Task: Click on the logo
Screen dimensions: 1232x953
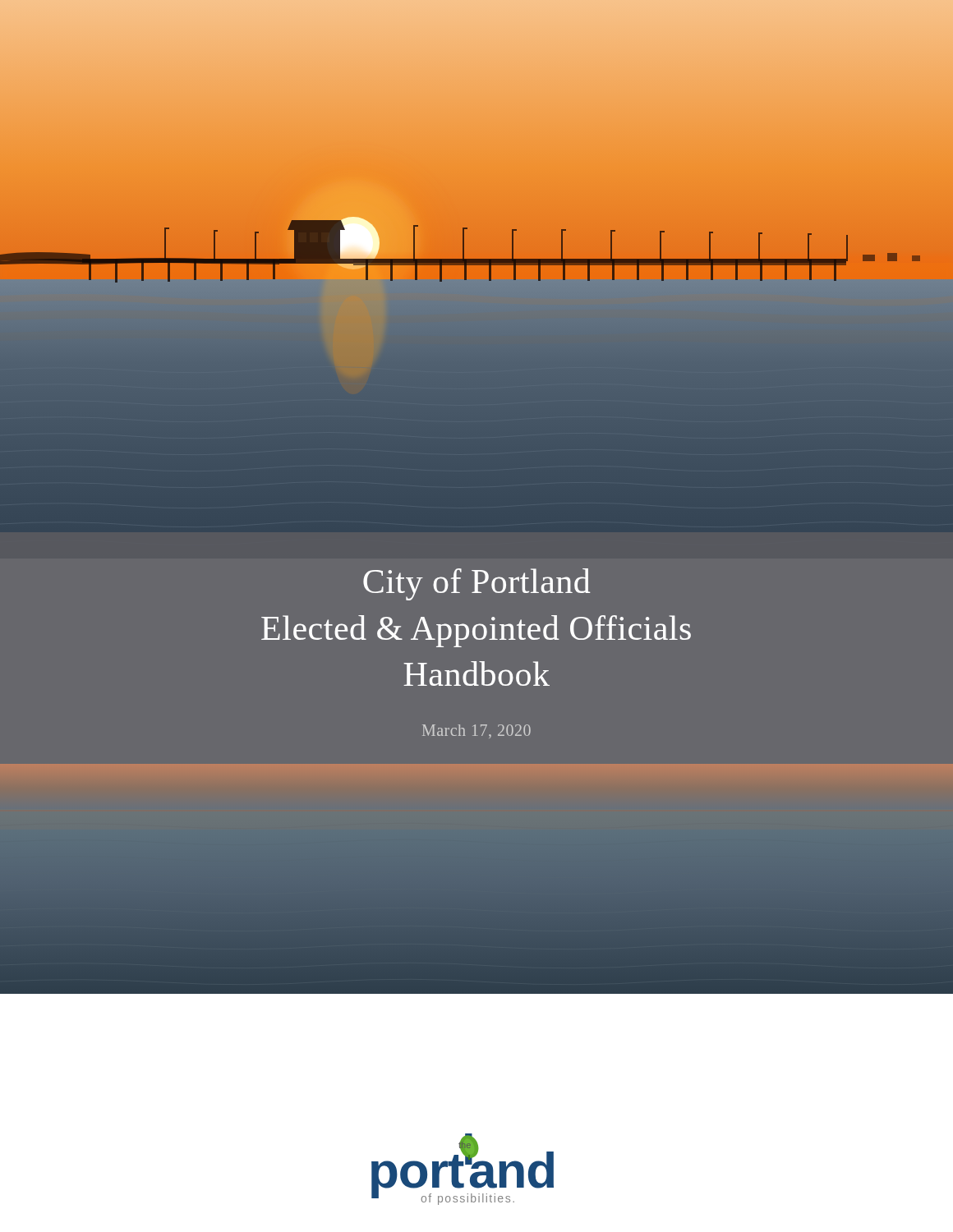Action: pyautogui.click(x=476, y=1170)
